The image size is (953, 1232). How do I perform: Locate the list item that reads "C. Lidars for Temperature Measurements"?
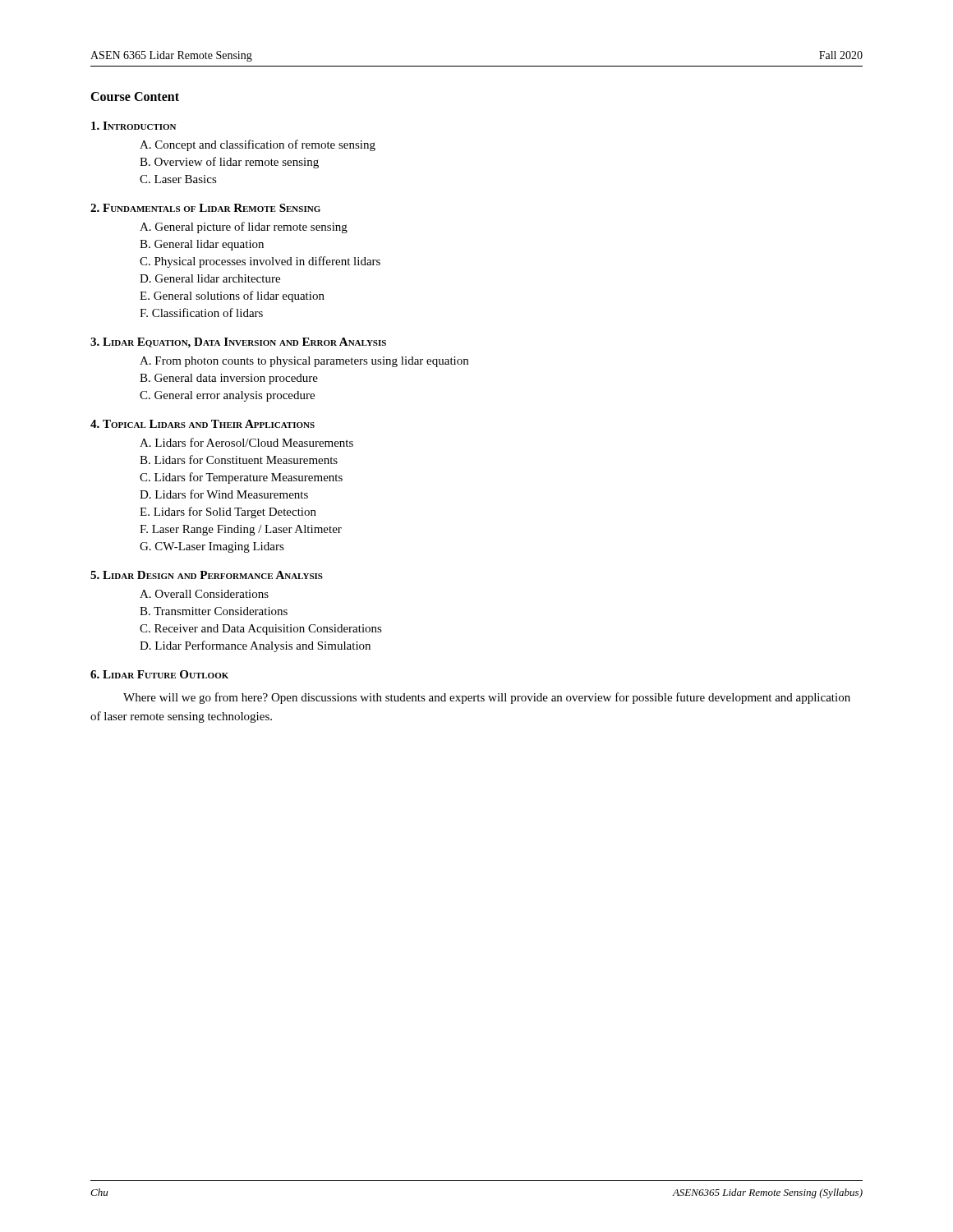(x=241, y=477)
